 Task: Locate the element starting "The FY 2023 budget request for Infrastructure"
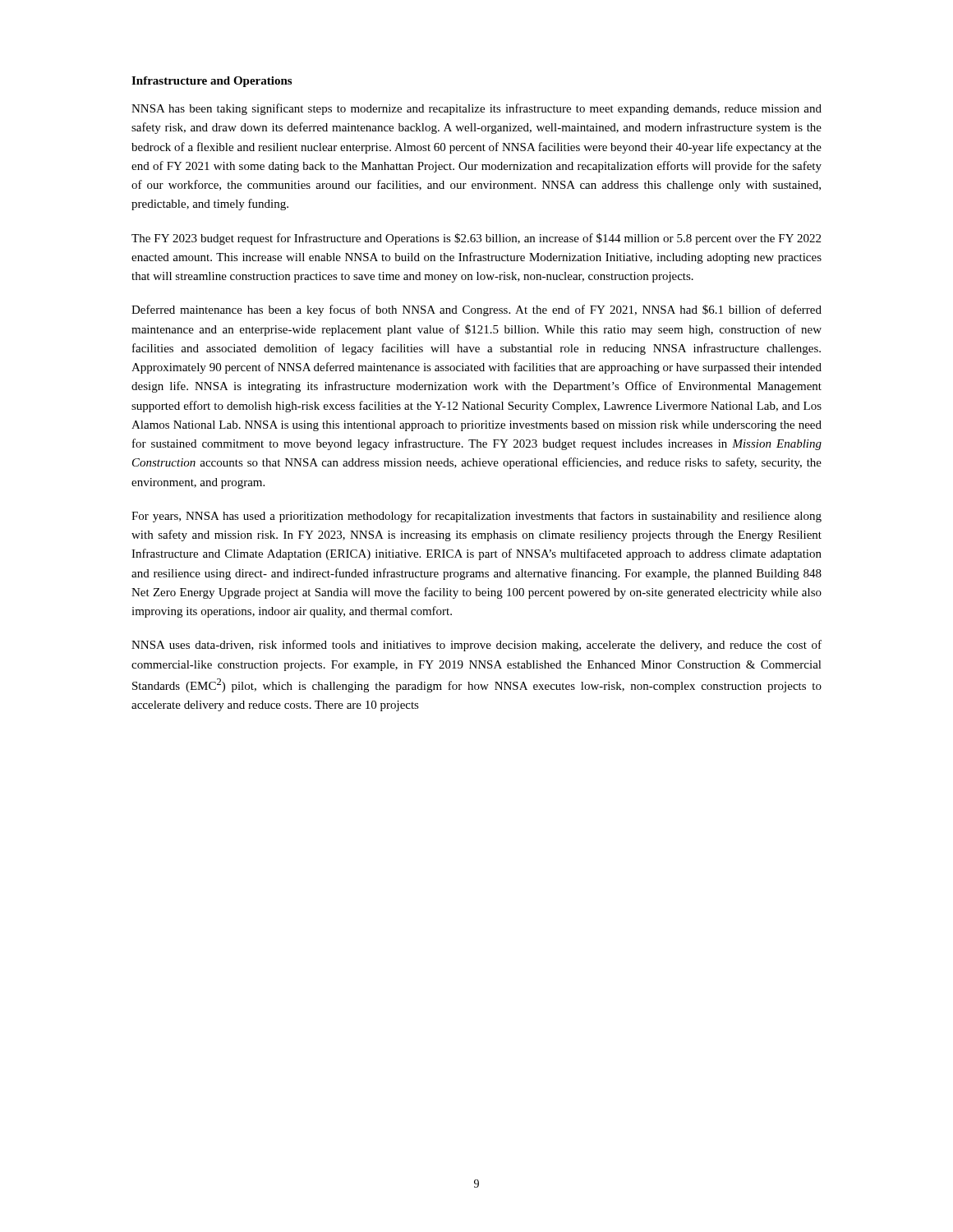[x=476, y=257]
